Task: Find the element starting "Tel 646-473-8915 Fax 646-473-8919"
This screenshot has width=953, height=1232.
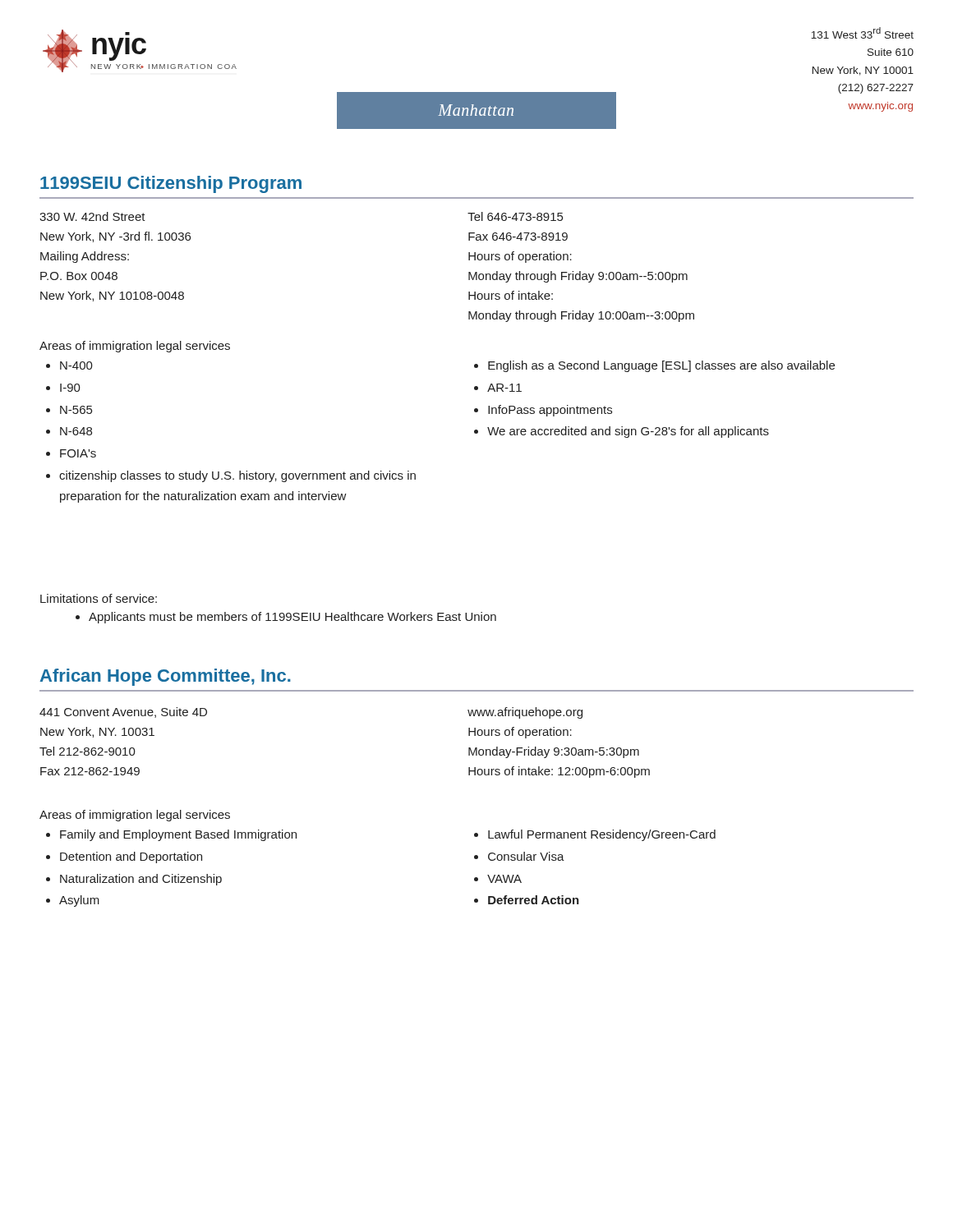Action: coord(581,266)
